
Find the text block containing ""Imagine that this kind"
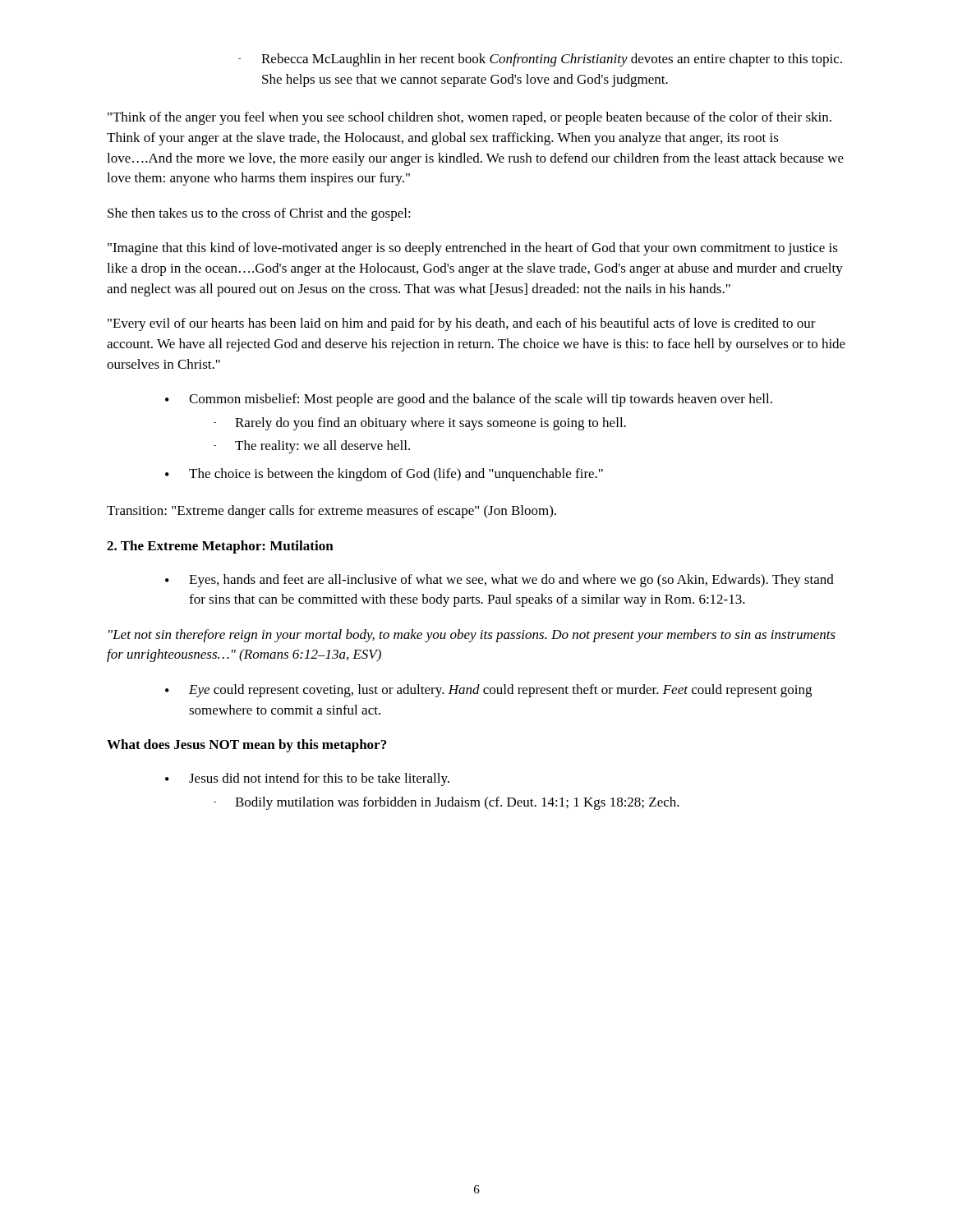[475, 268]
